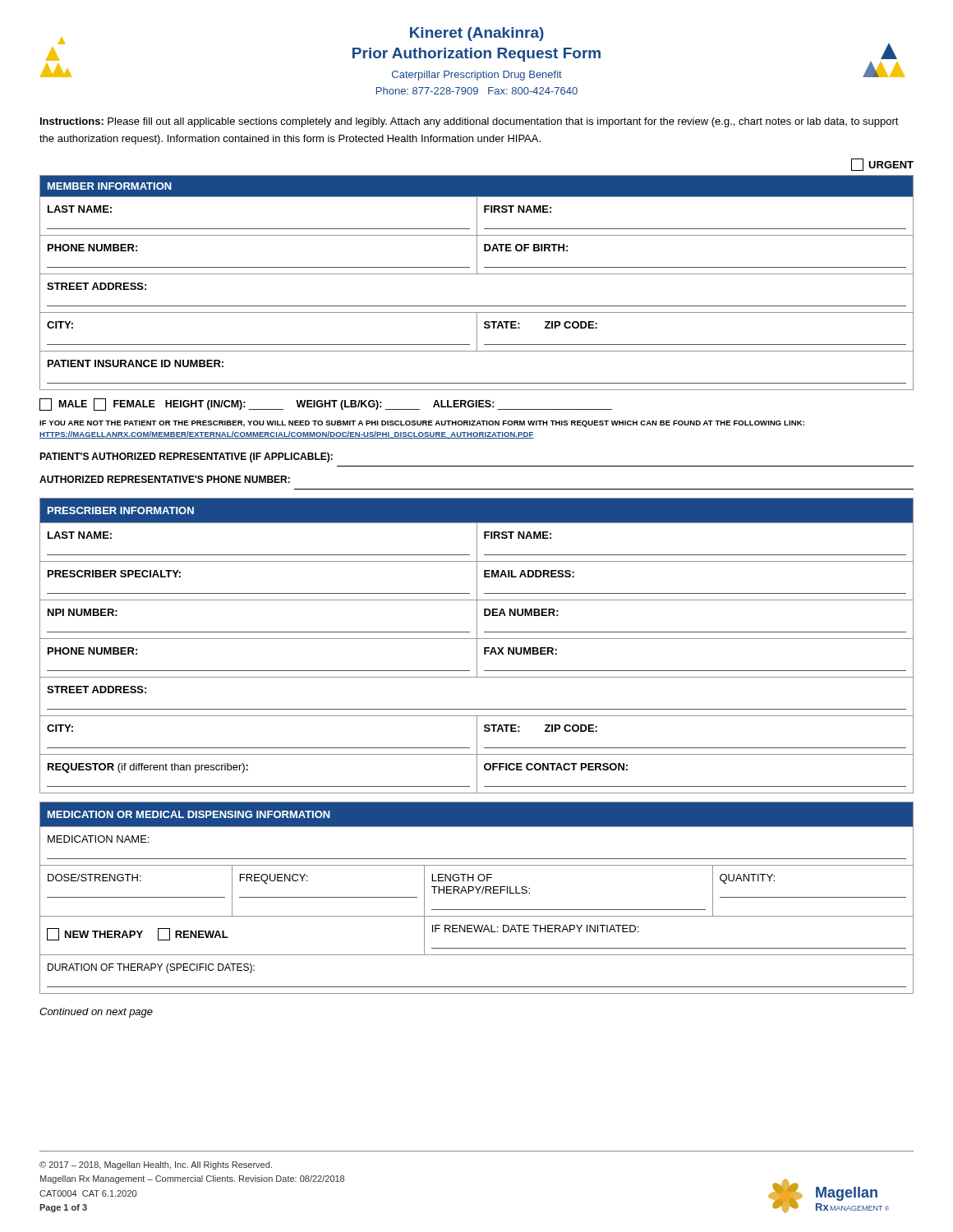Locate the text block that says "Instructions: Please fill out"
Image resolution: width=953 pixels, height=1232 pixels.
click(x=469, y=130)
